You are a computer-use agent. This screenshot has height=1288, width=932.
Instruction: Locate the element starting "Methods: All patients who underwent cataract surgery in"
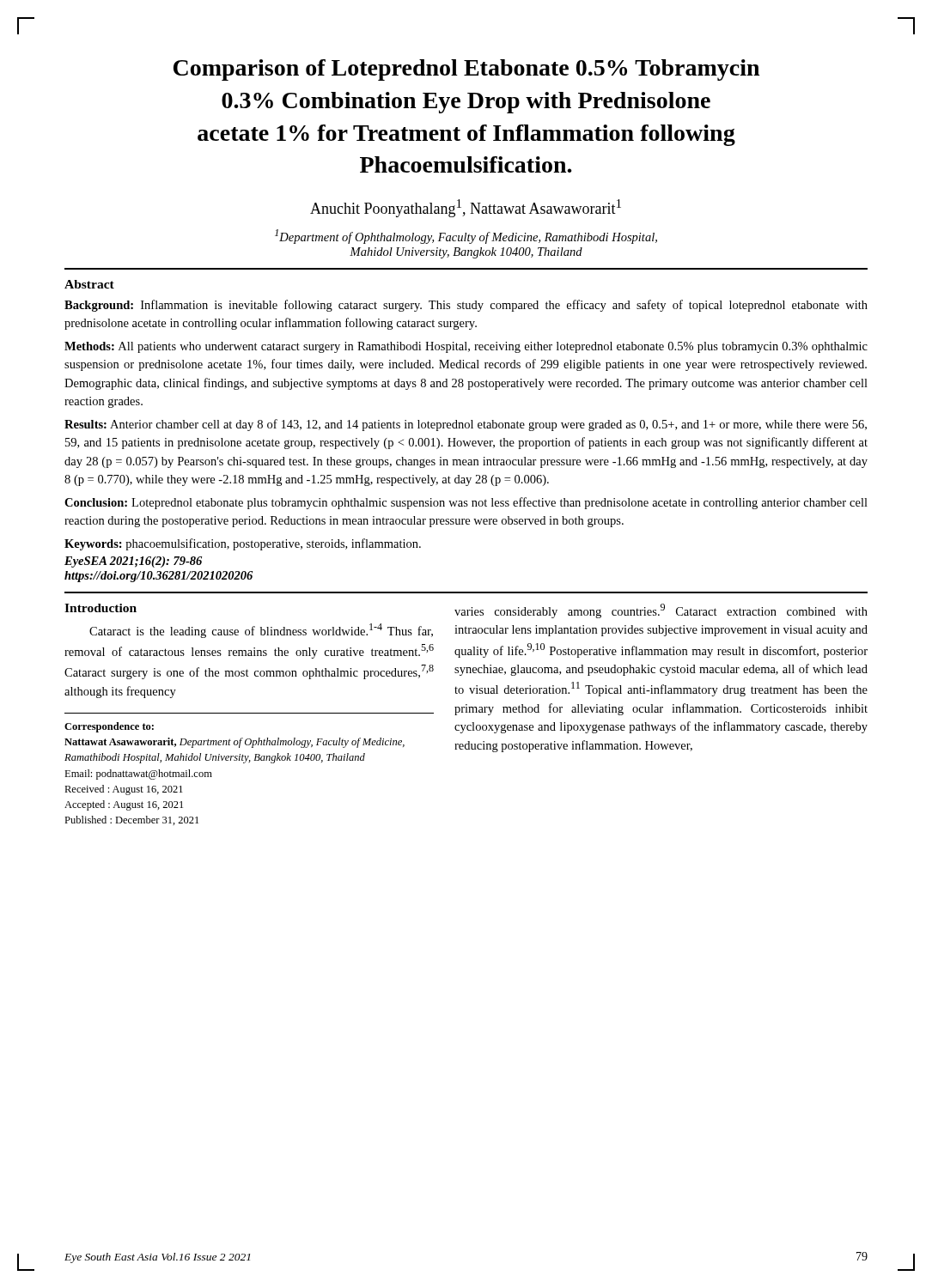(x=466, y=374)
